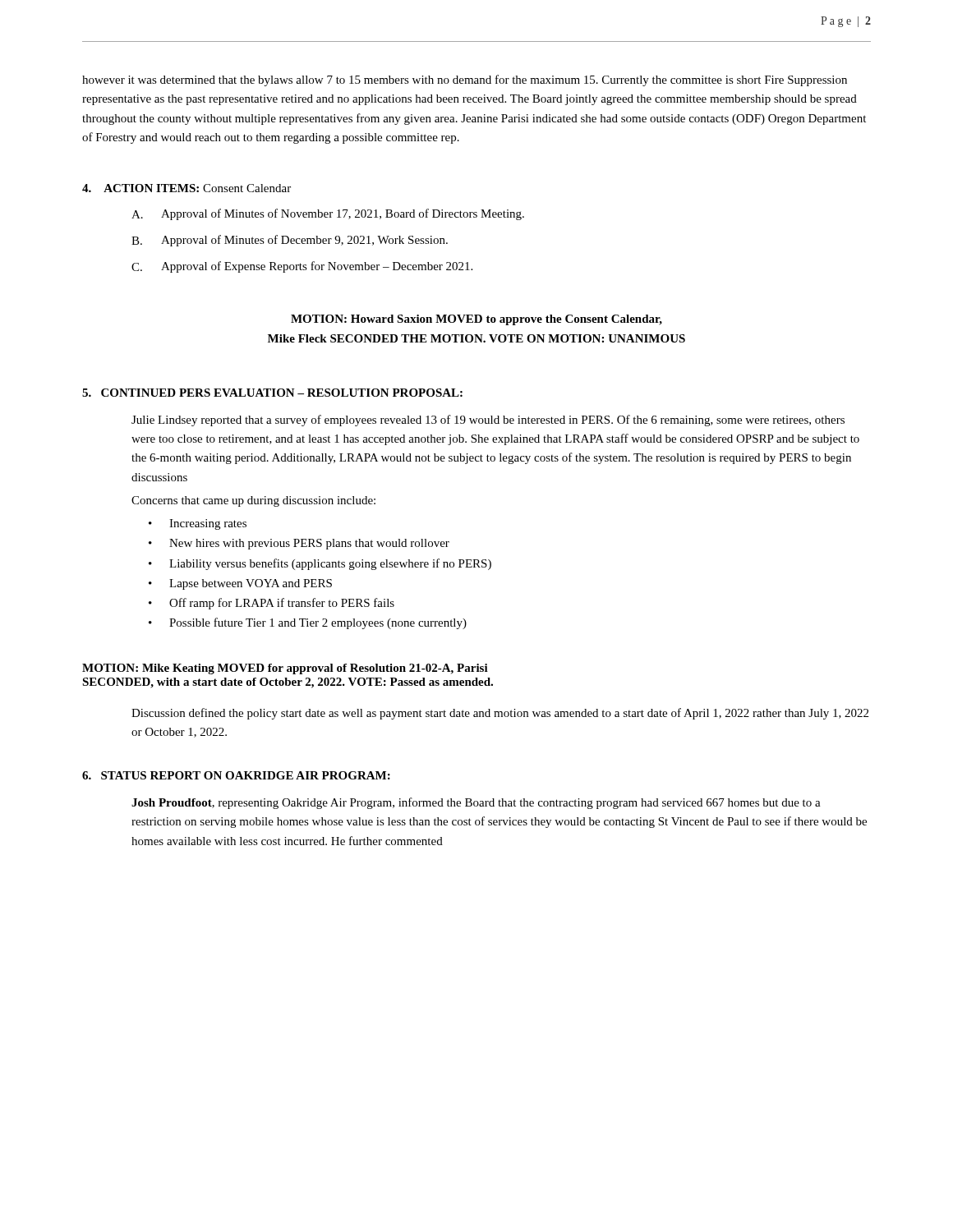This screenshot has width=953, height=1232.
Task: Locate the list item containing "•Liability versus benefits (applicants going elsewhere if"
Action: tap(320, 564)
